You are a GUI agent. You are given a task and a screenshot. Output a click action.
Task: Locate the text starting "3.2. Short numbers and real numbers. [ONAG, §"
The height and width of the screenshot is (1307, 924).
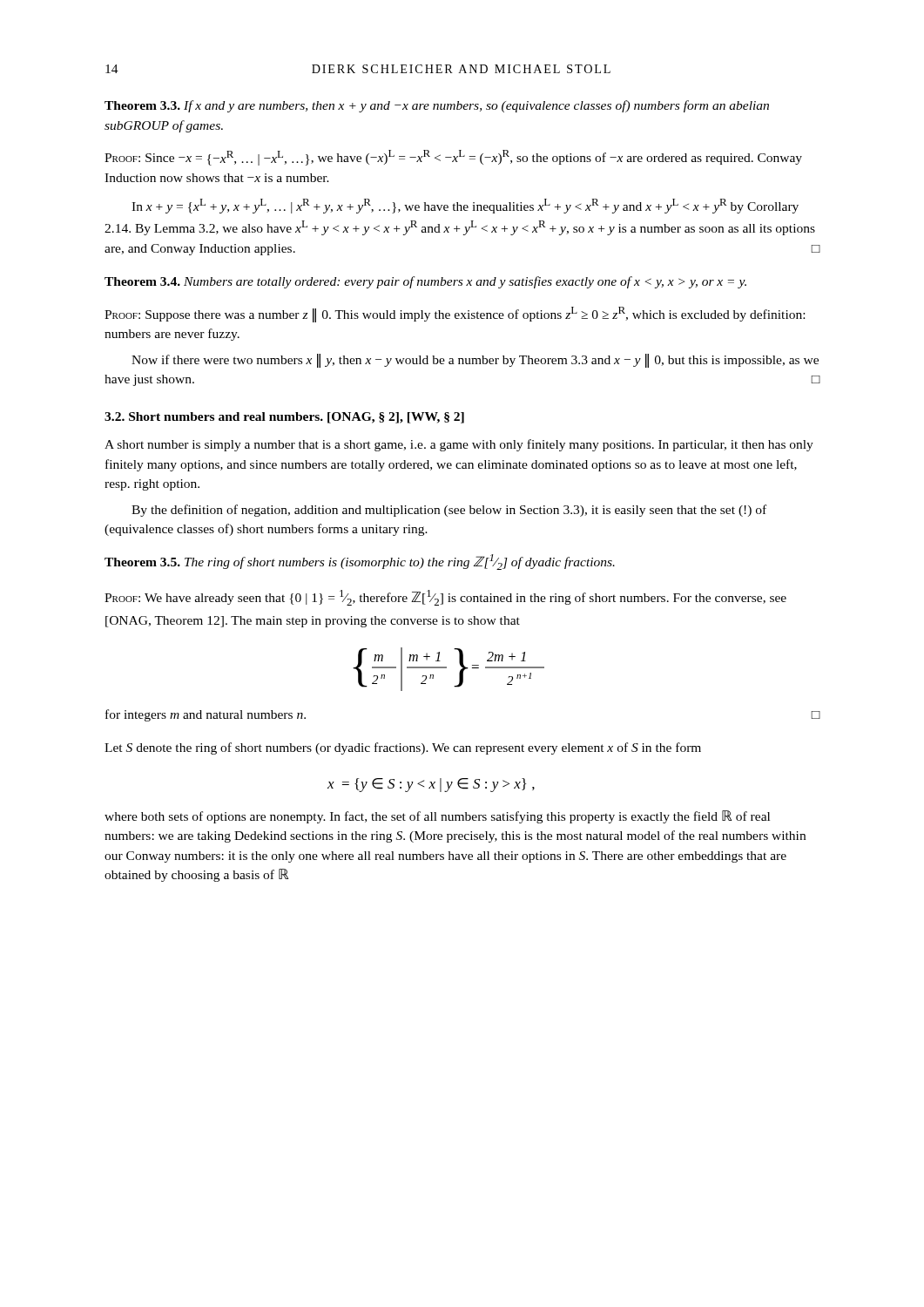(x=285, y=416)
